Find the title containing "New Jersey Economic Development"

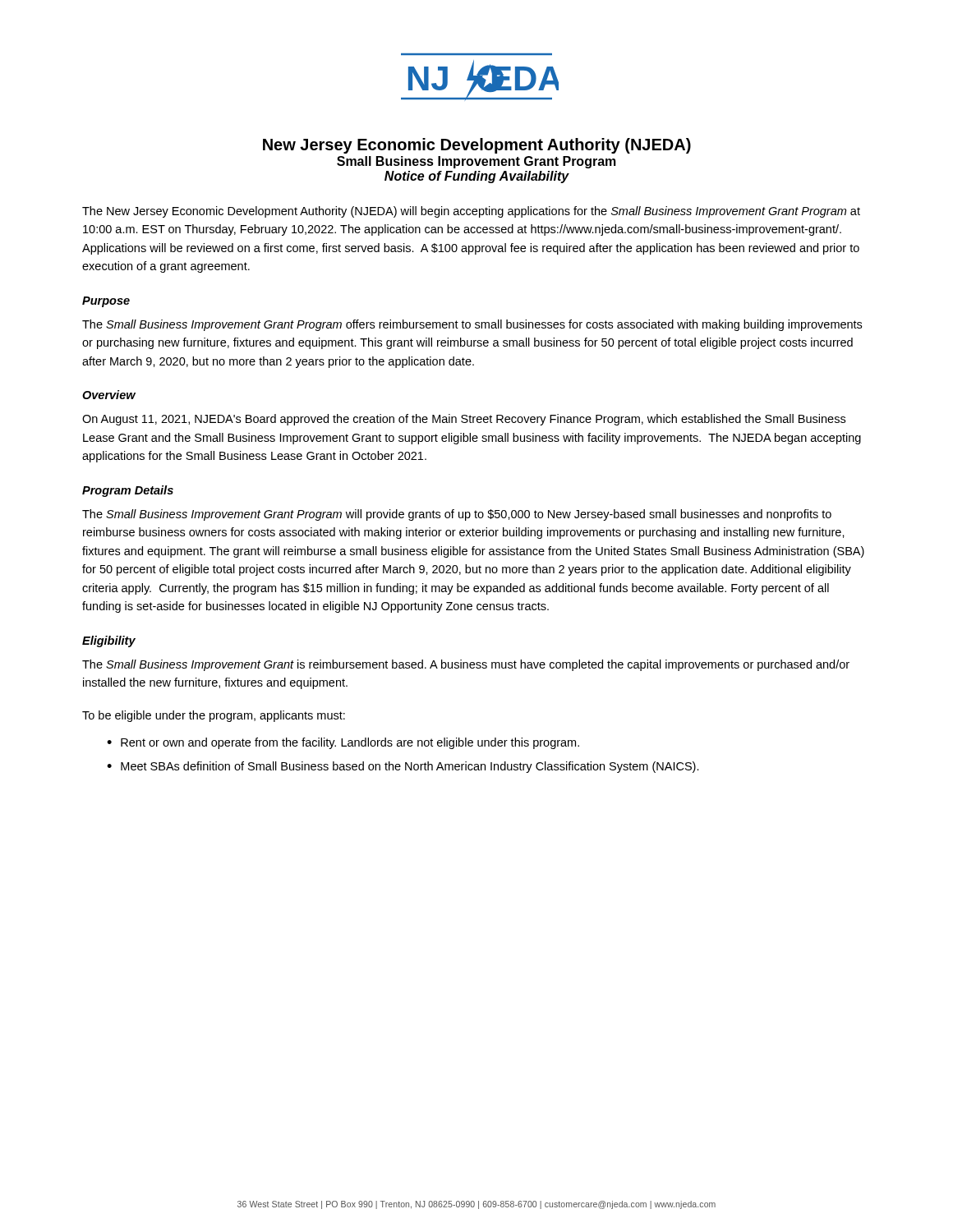pos(476,160)
